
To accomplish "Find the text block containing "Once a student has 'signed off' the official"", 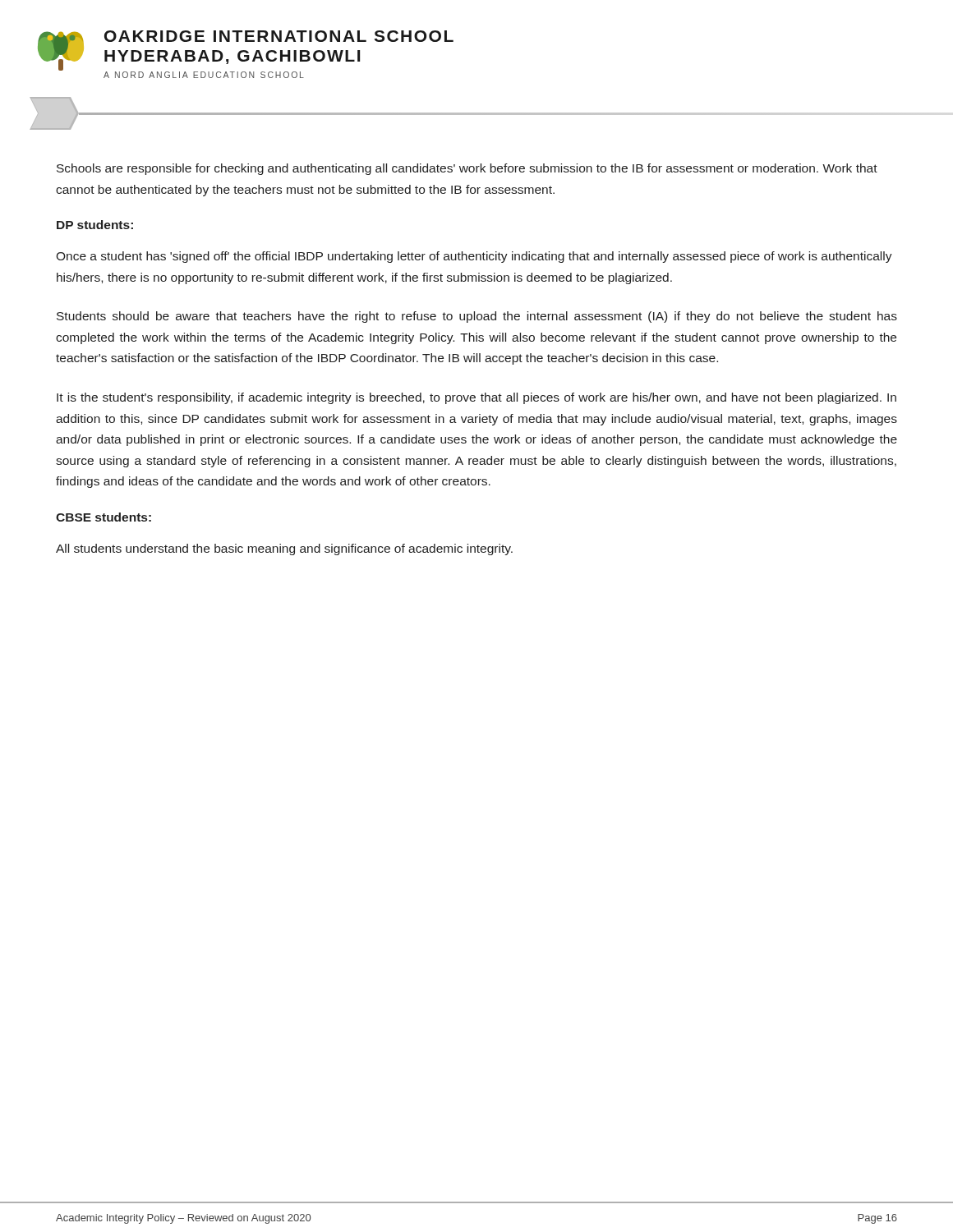I will coord(476,267).
